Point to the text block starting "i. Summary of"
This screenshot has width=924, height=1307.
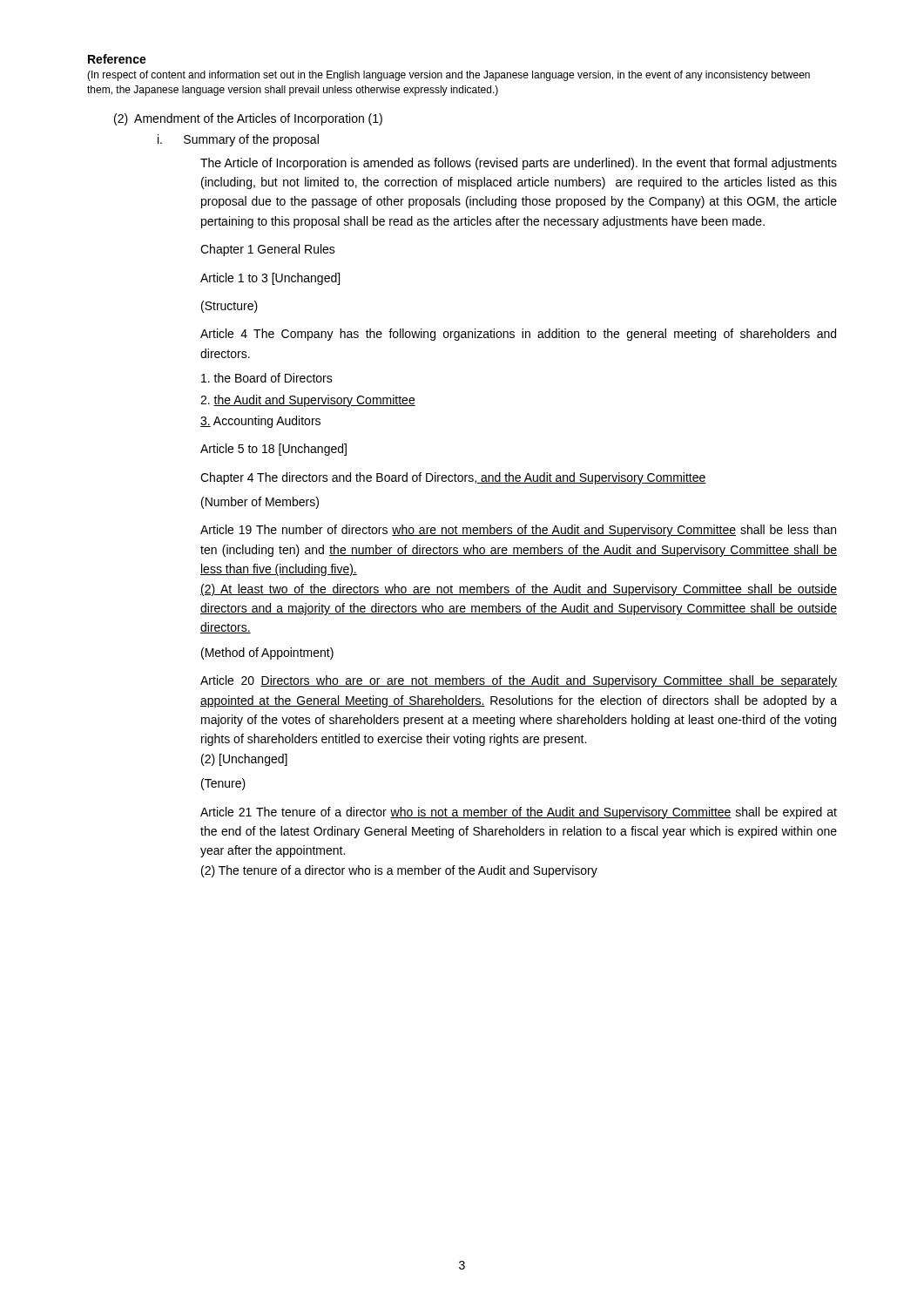click(238, 139)
